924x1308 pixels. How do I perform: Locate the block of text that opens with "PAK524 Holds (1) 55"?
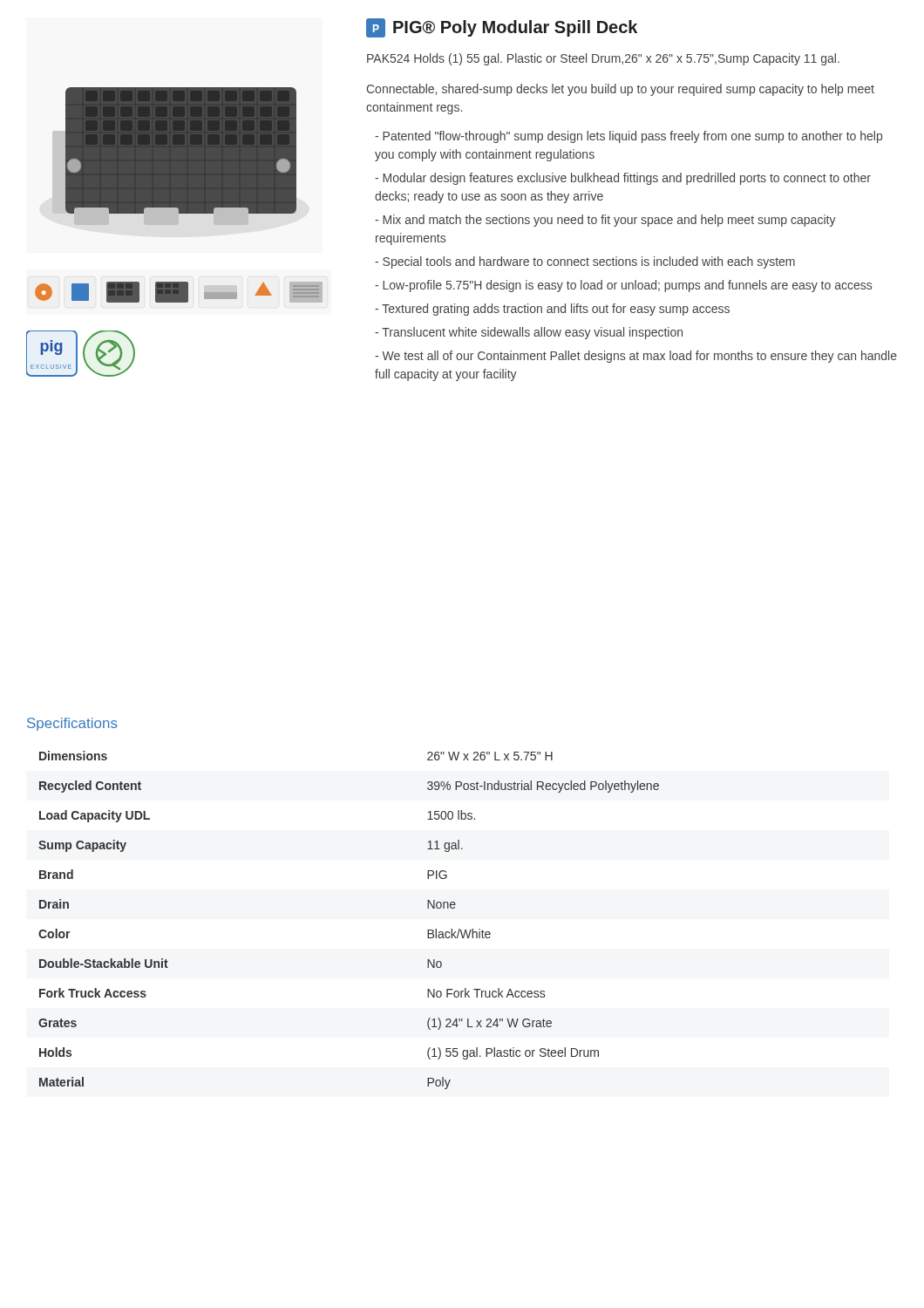coord(603,58)
